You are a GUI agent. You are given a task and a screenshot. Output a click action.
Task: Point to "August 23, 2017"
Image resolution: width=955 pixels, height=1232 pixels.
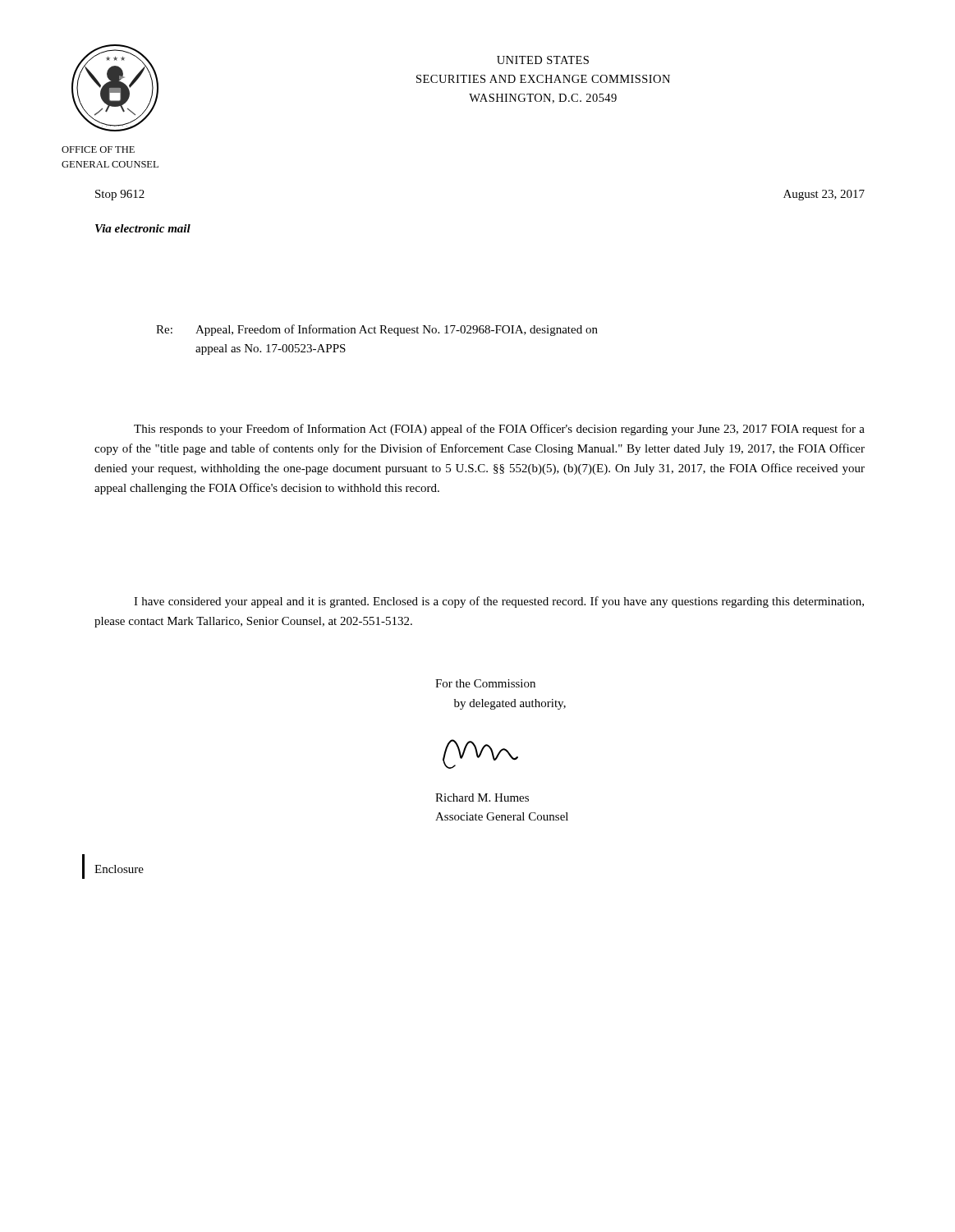coord(824,194)
